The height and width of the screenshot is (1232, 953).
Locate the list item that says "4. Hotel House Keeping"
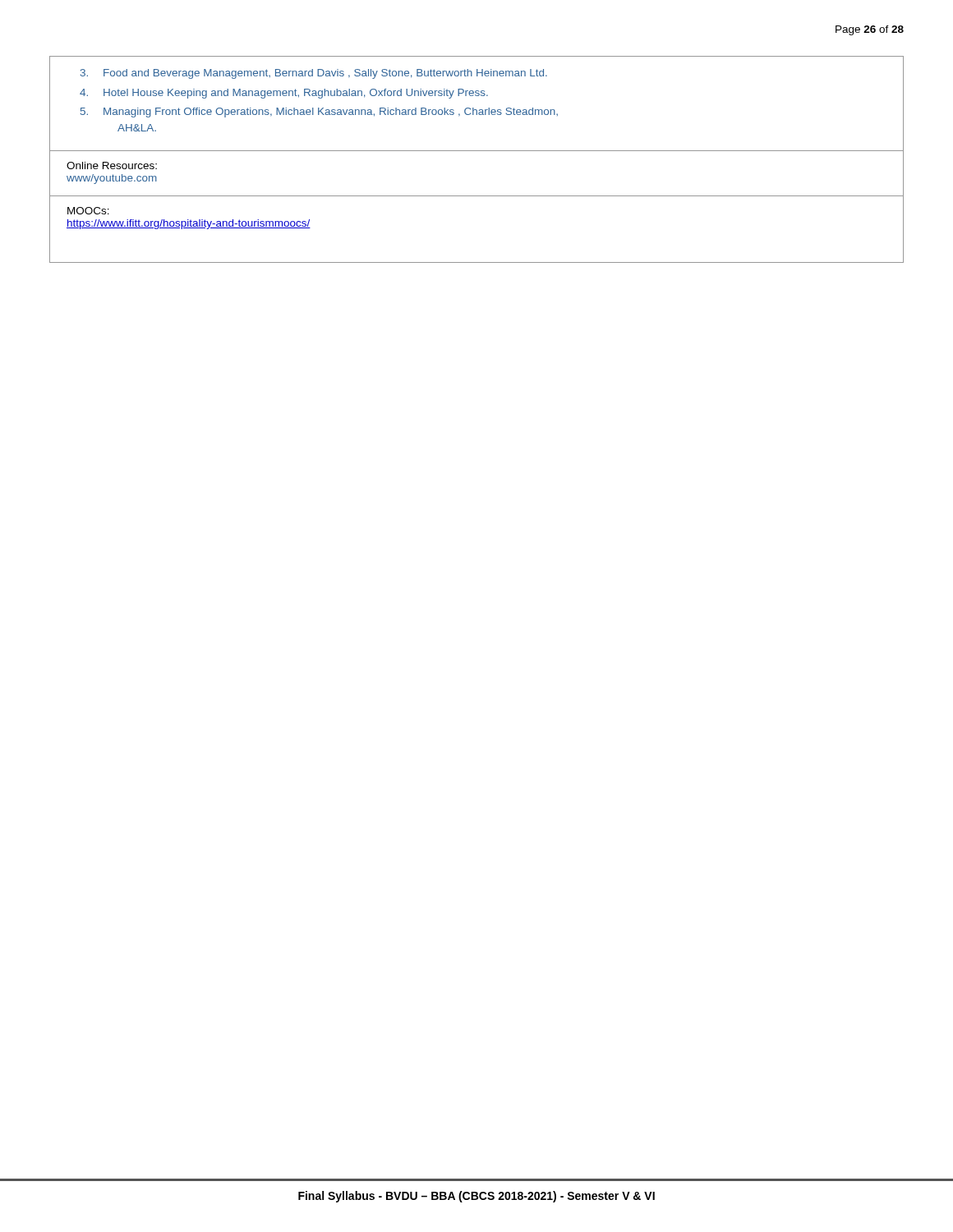coord(476,92)
